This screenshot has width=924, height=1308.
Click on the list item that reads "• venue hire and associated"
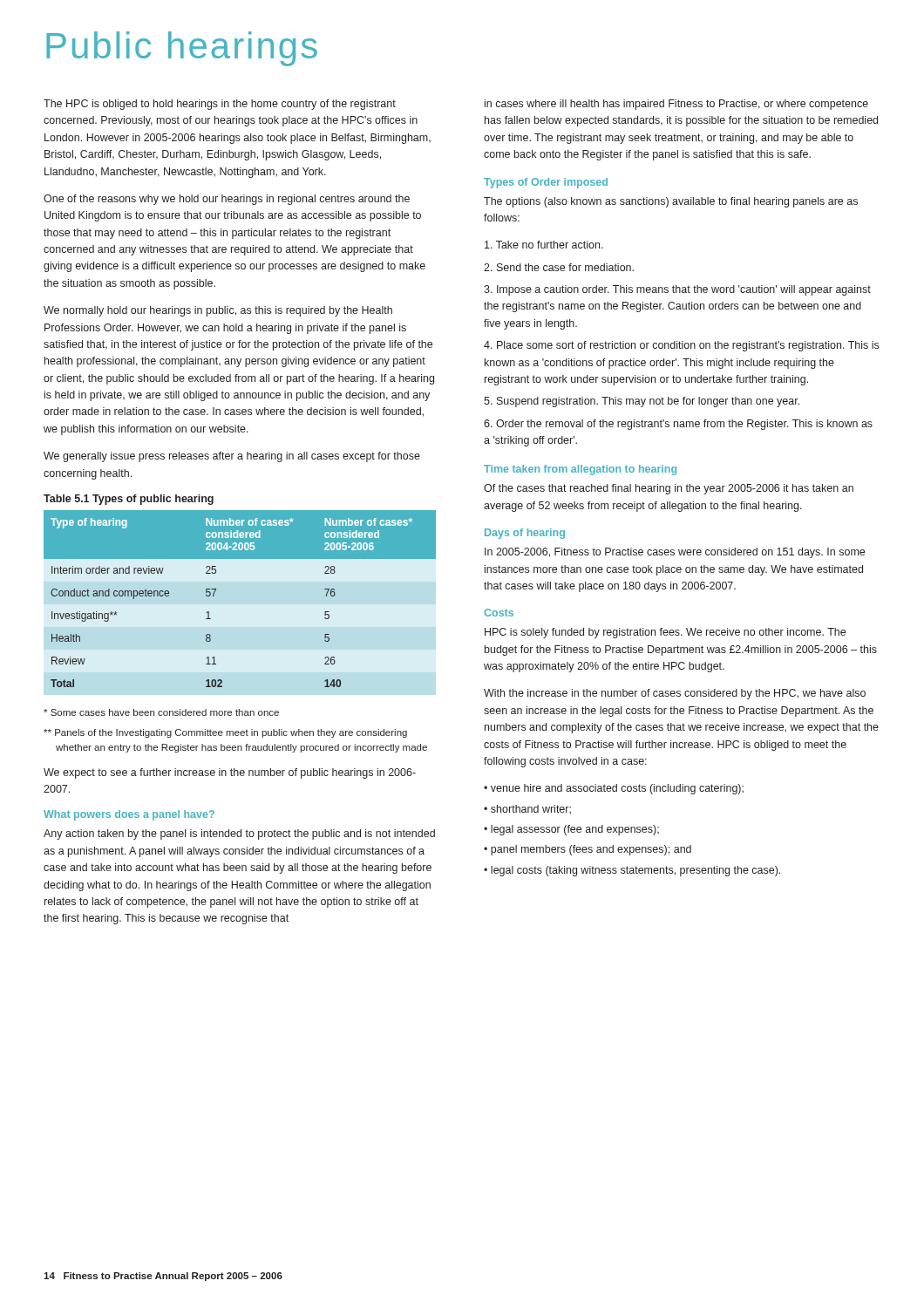pyautogui.click(x=614, y=789)
